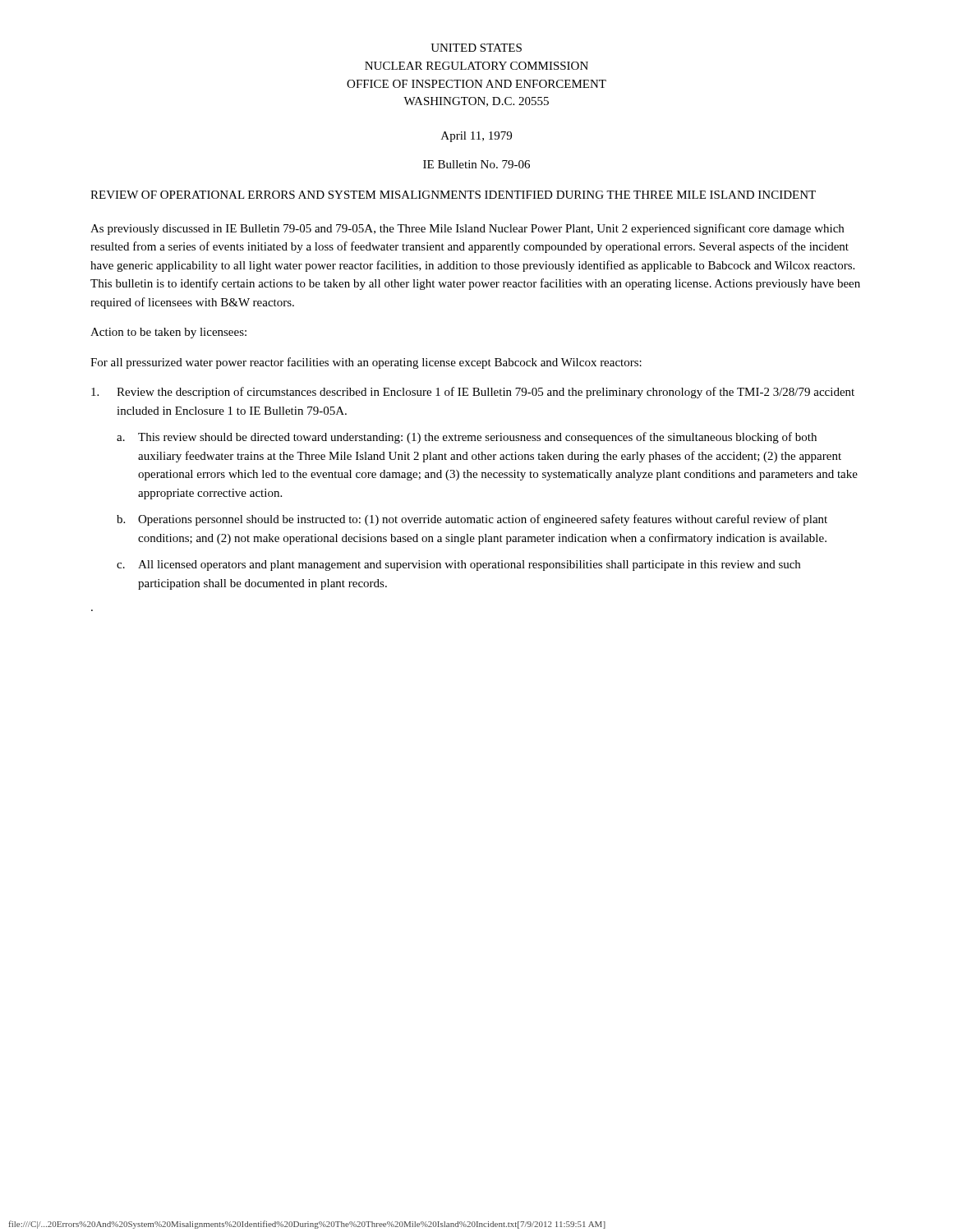Navigate to the text block starting "Review the description"
Image resolution: width=953 pixels, height=1232 pixels.
pos(476,401)
